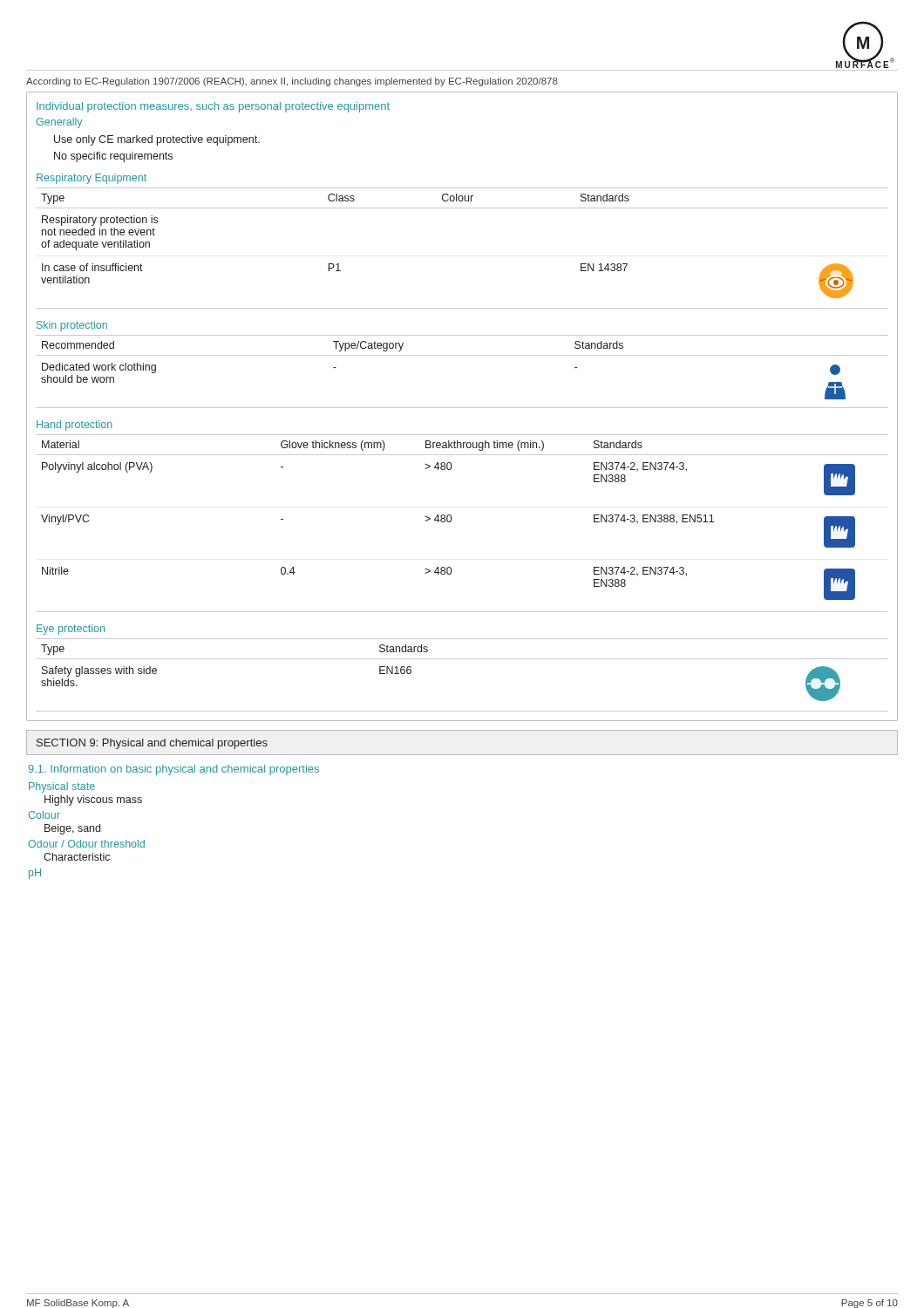Navigate to the element starting "Individual protection measures, such as"
The image size is (924, 1308).
(462, 405)
